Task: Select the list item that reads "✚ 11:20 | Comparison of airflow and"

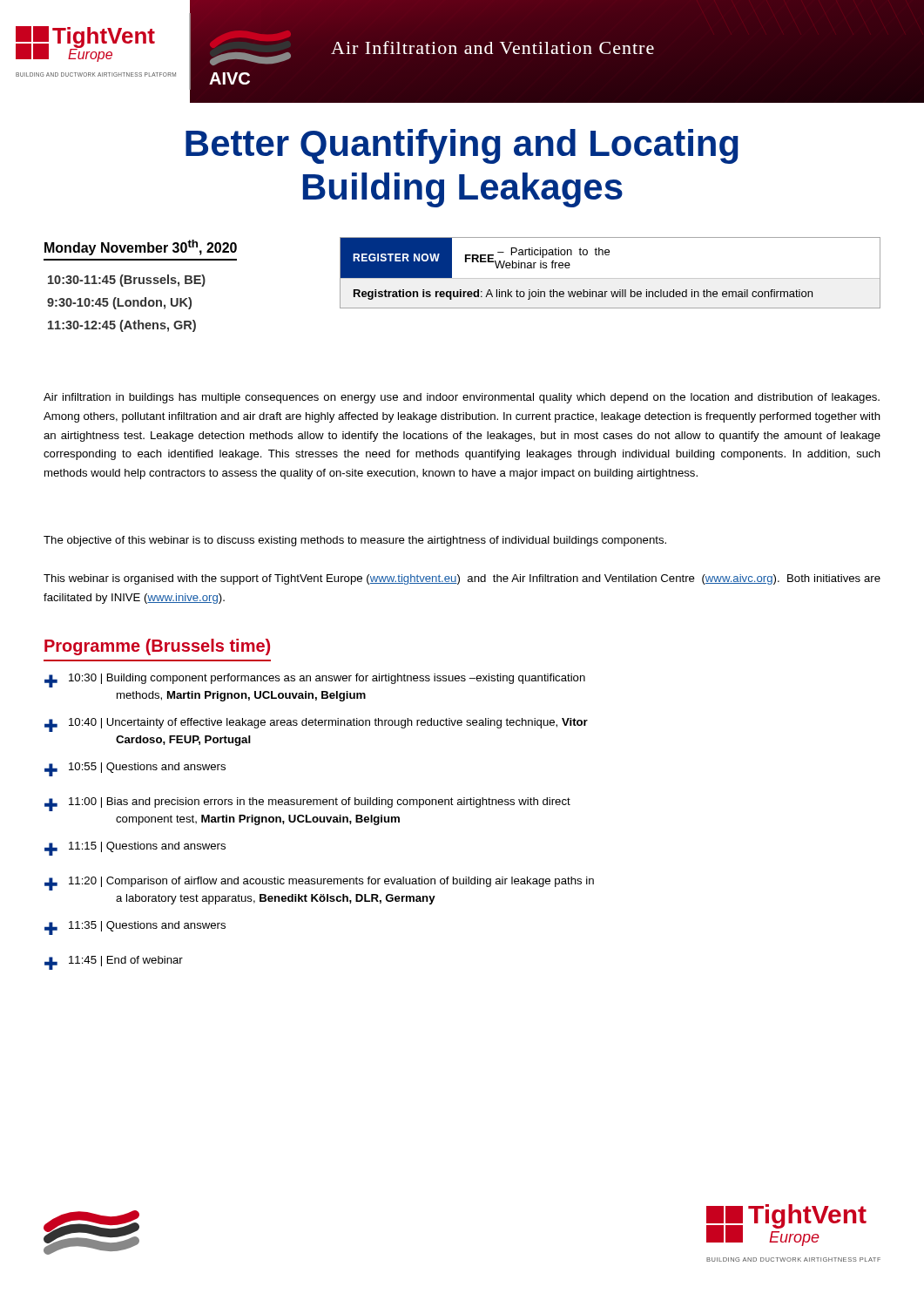Action: [x=319, y=890]
